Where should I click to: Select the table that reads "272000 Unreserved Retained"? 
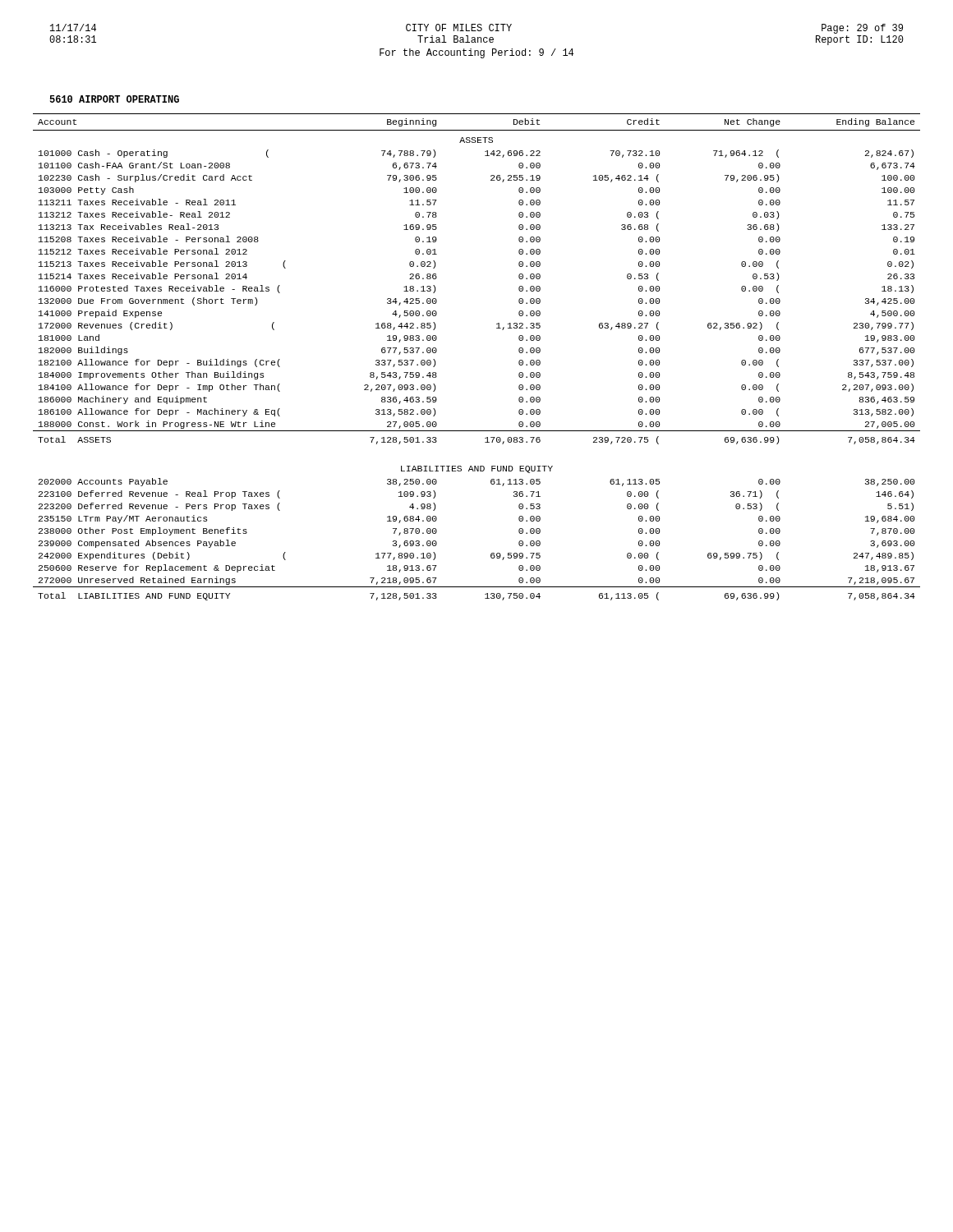476,358
